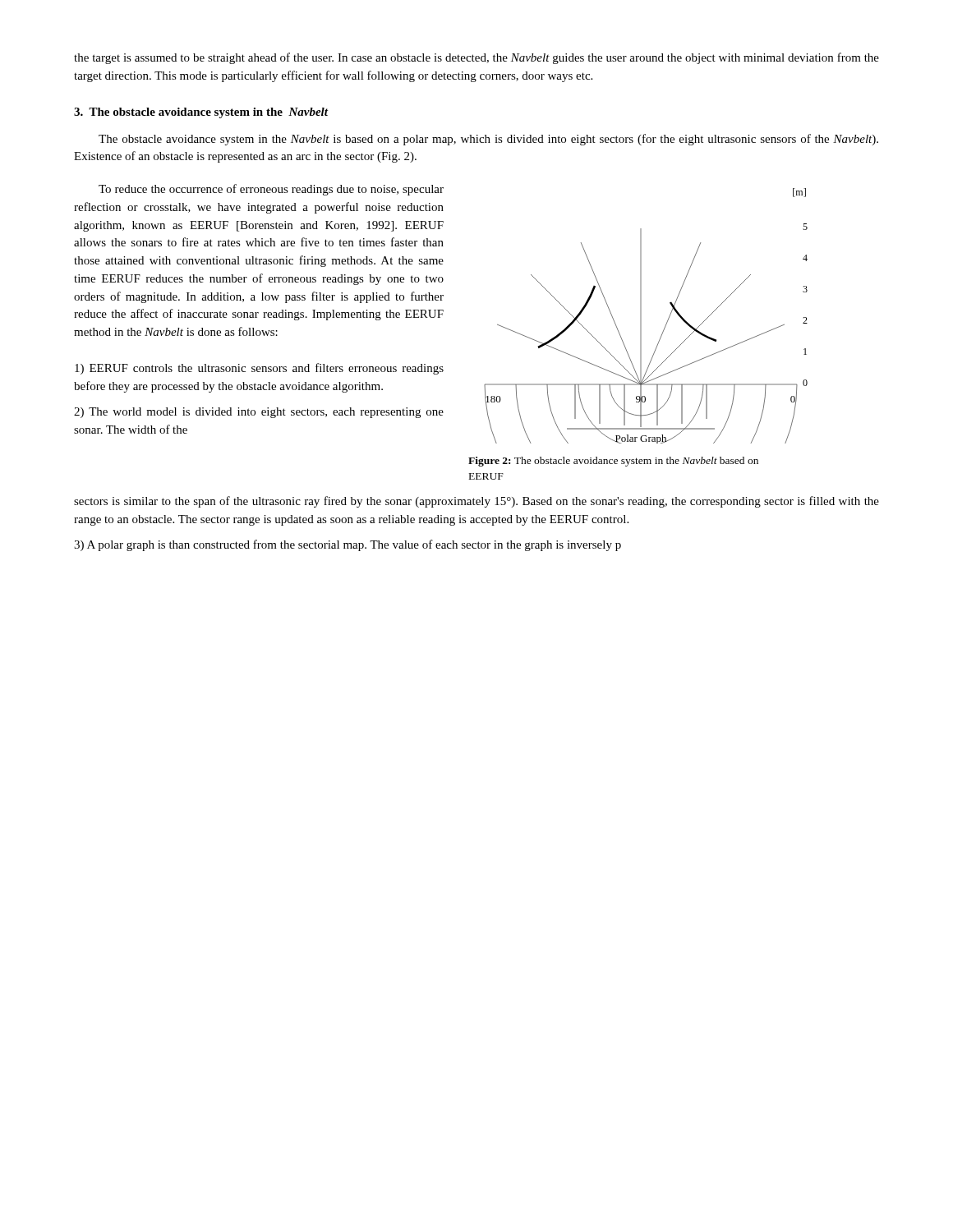The height and width of the screenshot is (1232, 953).
Task: Find the element starting "The obstacle avoidance system in the Navbelt"
Action: [476, 147]
